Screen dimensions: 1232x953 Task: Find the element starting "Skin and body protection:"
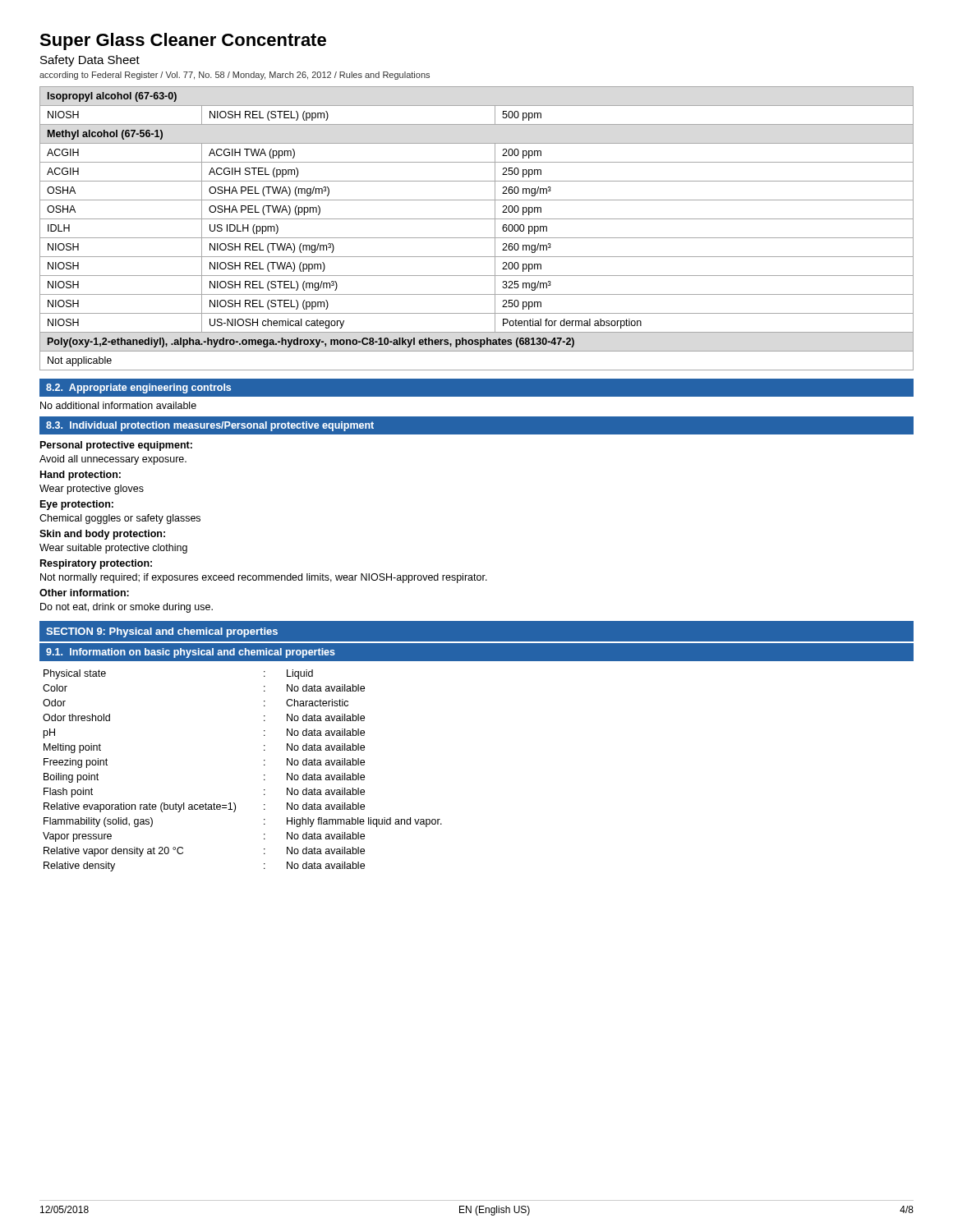point(103,534)
